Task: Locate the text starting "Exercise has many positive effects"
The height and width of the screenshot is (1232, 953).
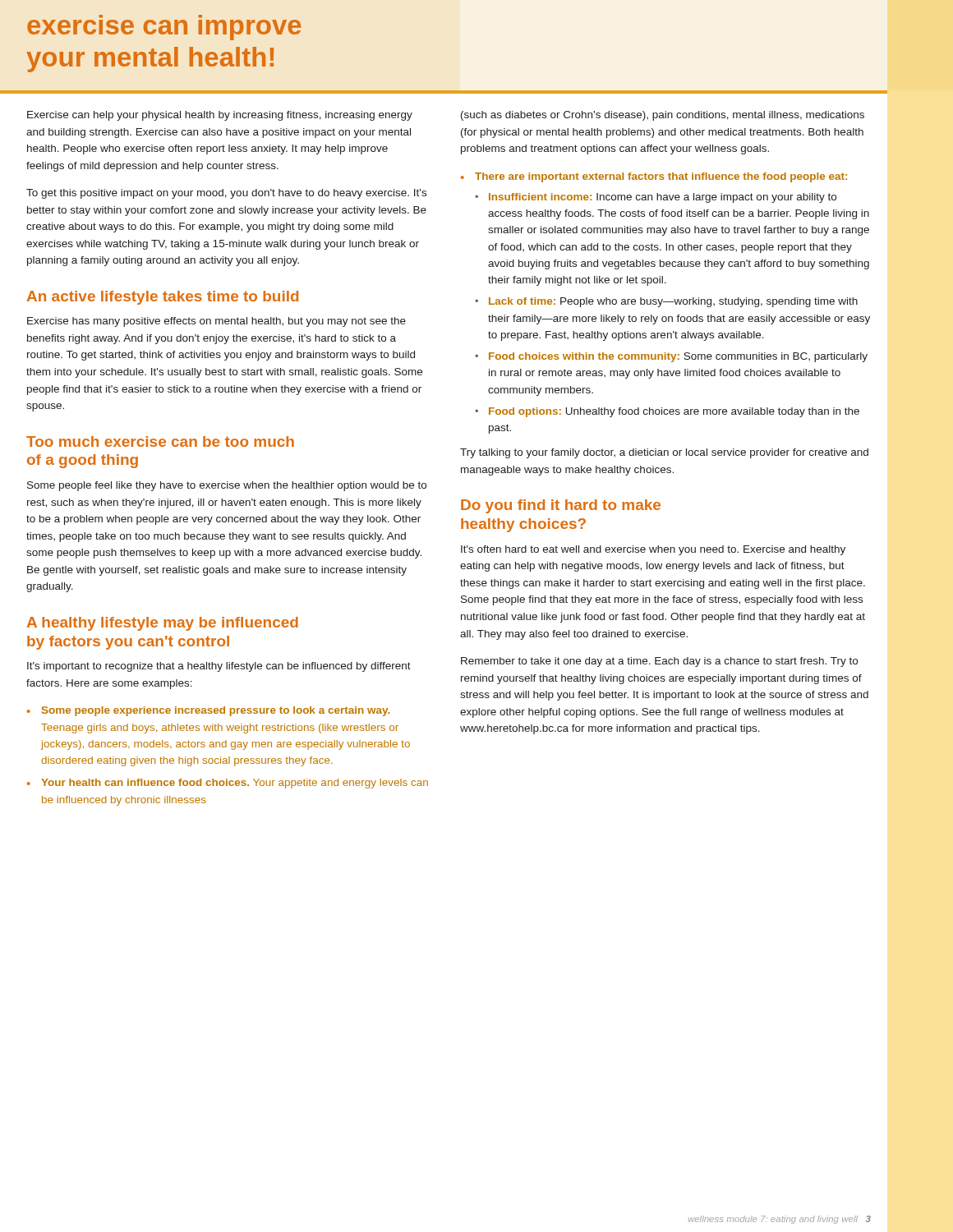Action: pos(228,364)
